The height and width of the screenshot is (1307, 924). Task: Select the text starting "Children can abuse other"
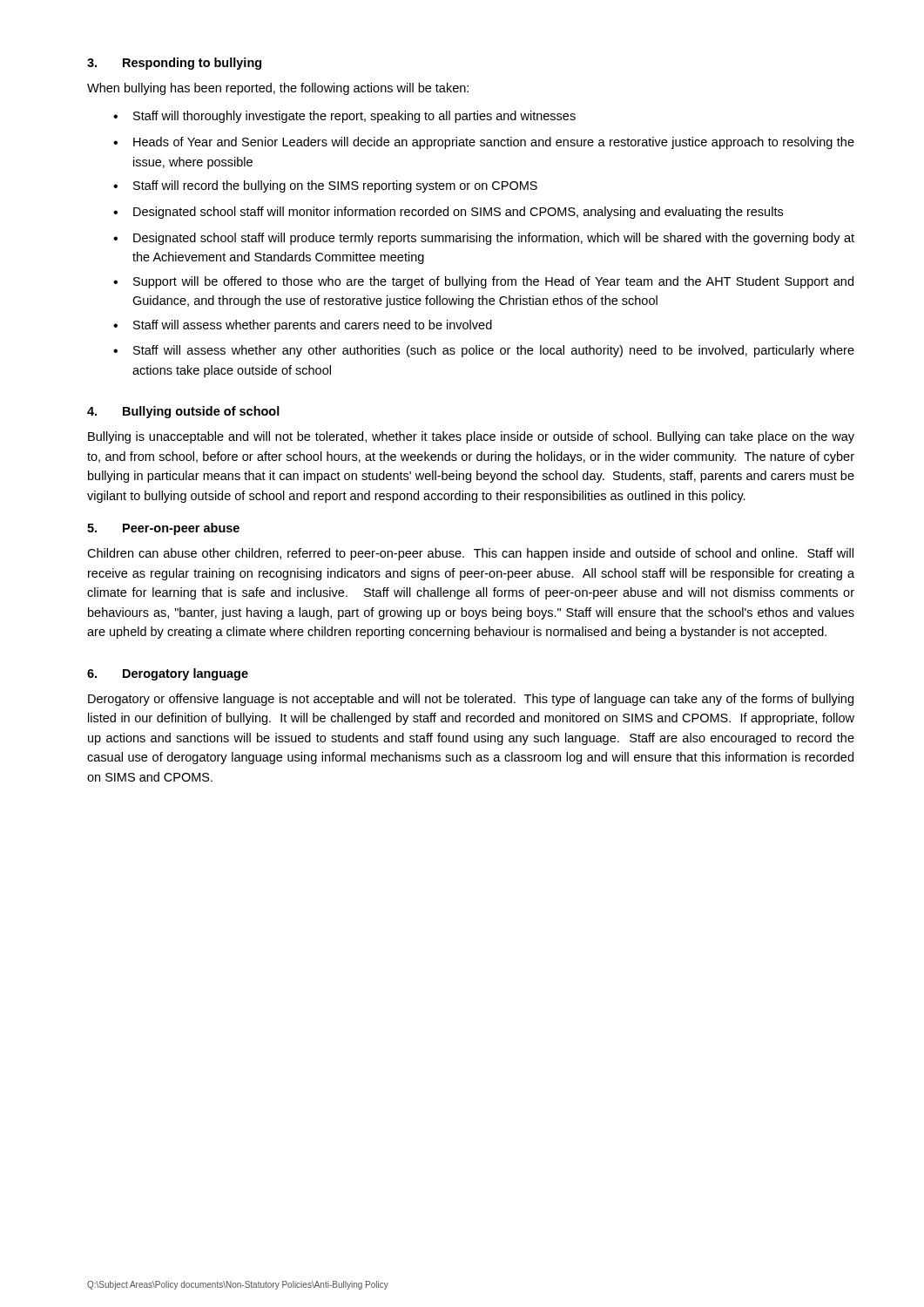[471, 593]
